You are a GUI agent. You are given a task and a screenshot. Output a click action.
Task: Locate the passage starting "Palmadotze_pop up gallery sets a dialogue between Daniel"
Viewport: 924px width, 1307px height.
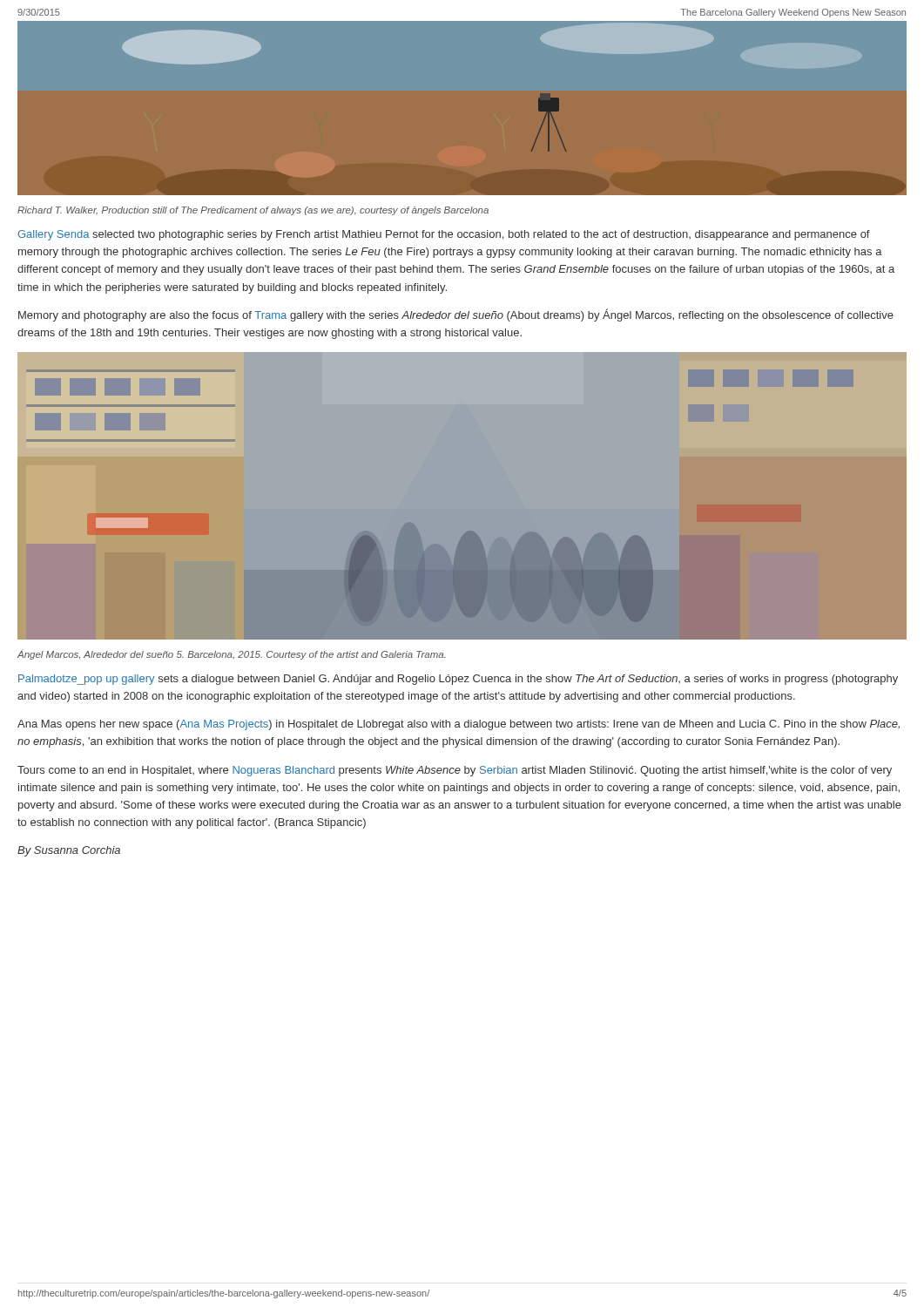[458, 687]
